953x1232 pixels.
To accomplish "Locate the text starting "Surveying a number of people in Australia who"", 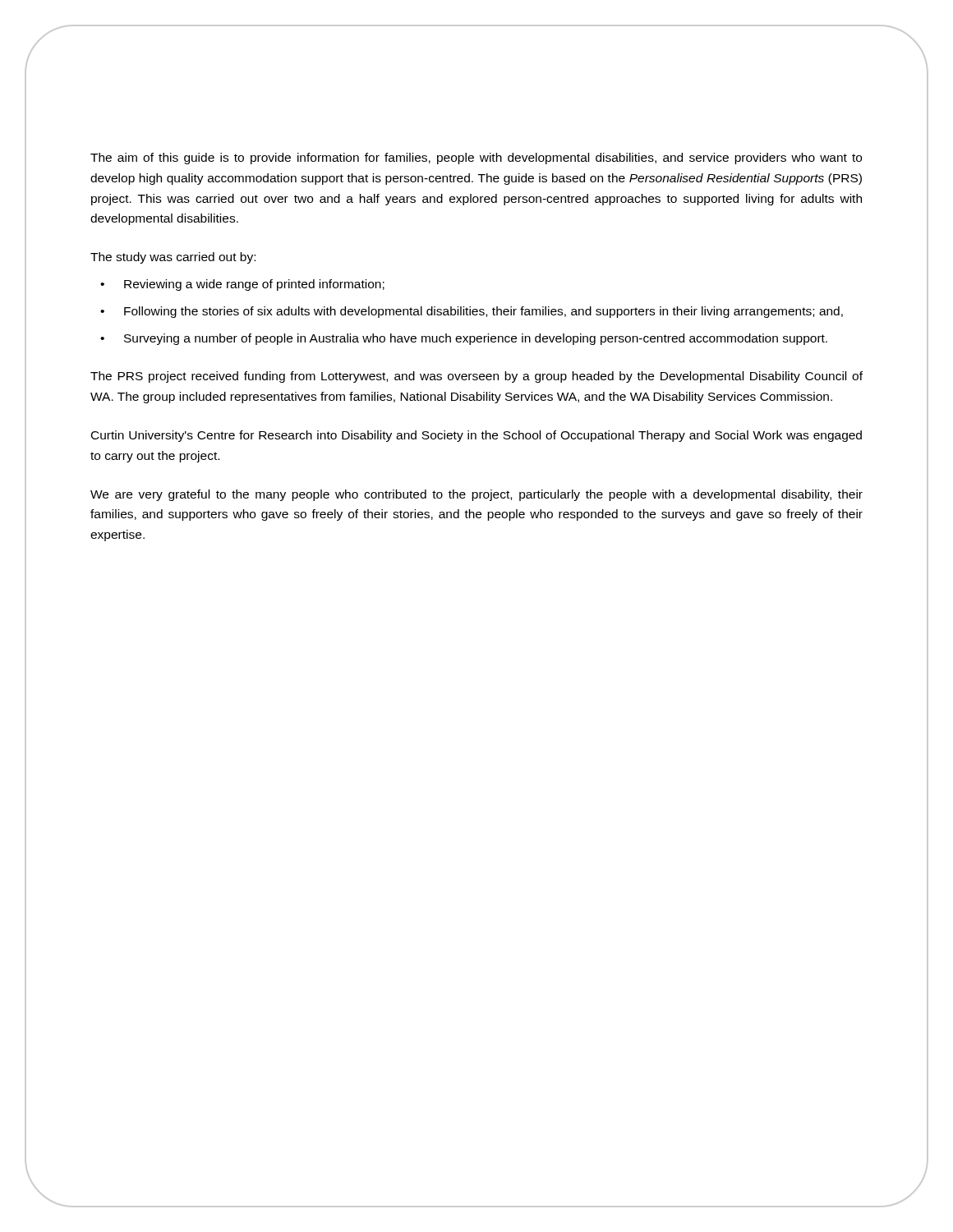I will click(x=476, y=338).
